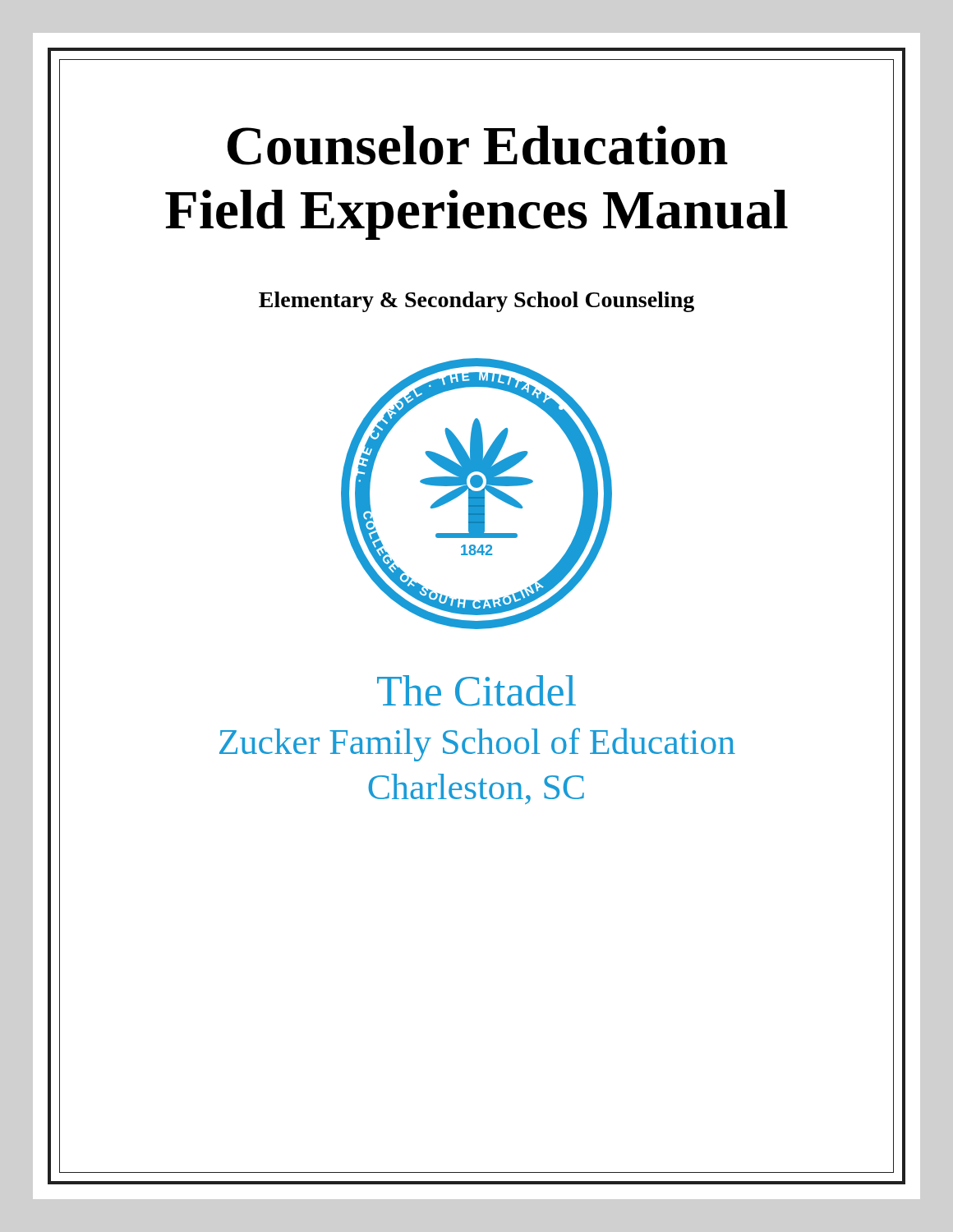This screenshot has width=953, height=1232.
Task: Point to the region starting "The Citadel Zucker Family School of Education Charleston,"
Action: coord(476,737)
